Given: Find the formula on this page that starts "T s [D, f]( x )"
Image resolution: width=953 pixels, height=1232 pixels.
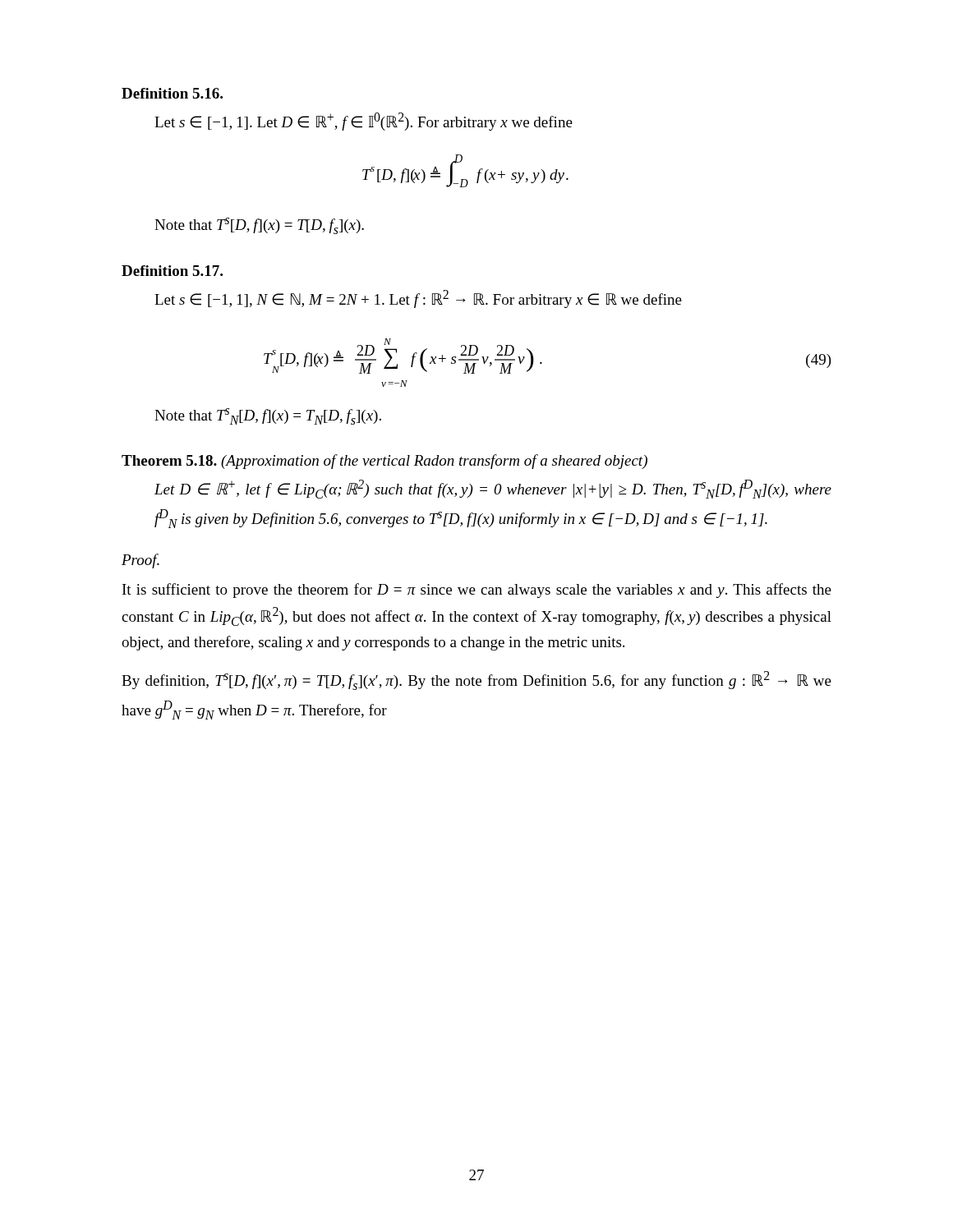Looking at the screenshot, I should click(x=476, y=176).
